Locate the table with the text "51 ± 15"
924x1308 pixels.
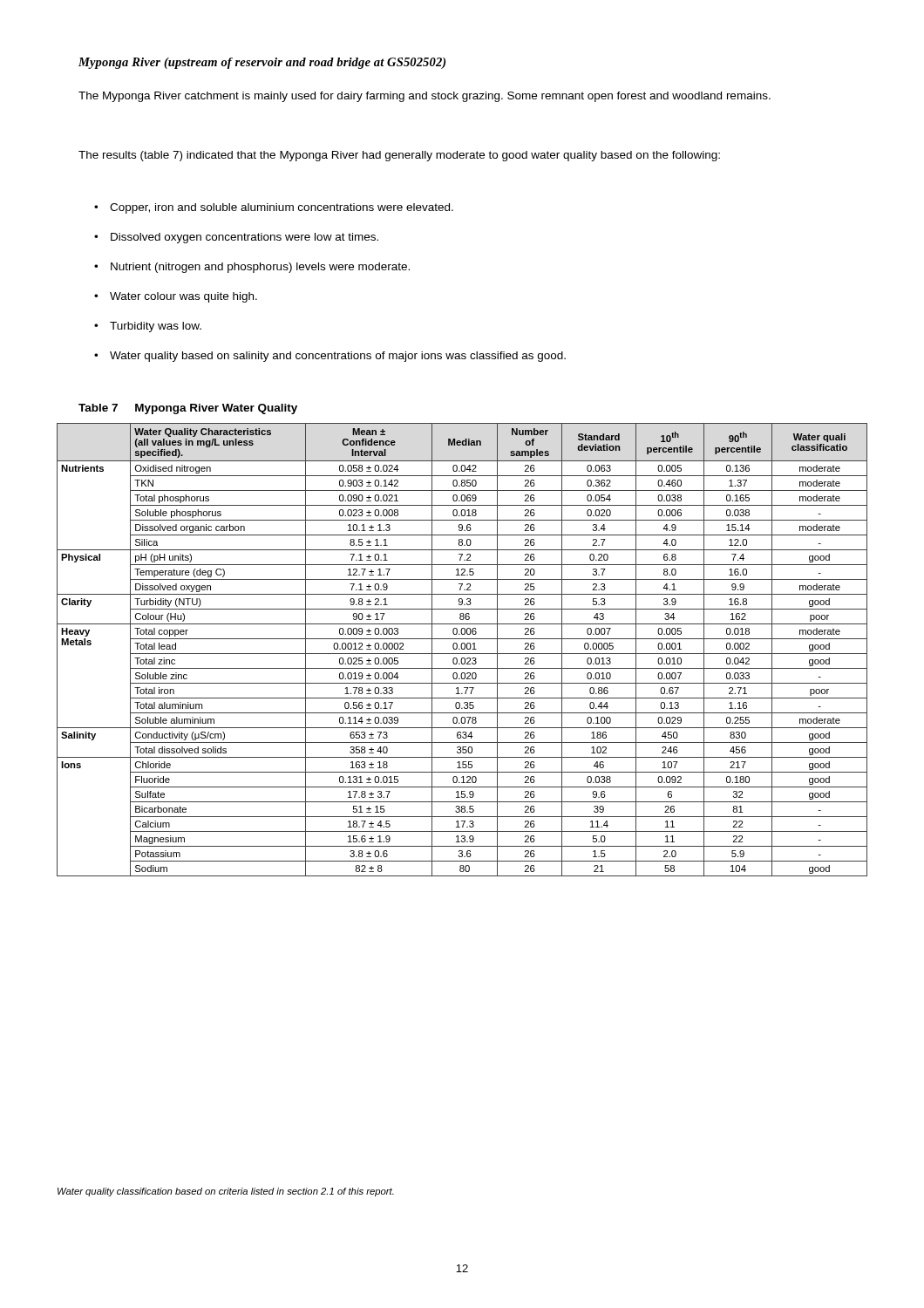pos(462,650)
